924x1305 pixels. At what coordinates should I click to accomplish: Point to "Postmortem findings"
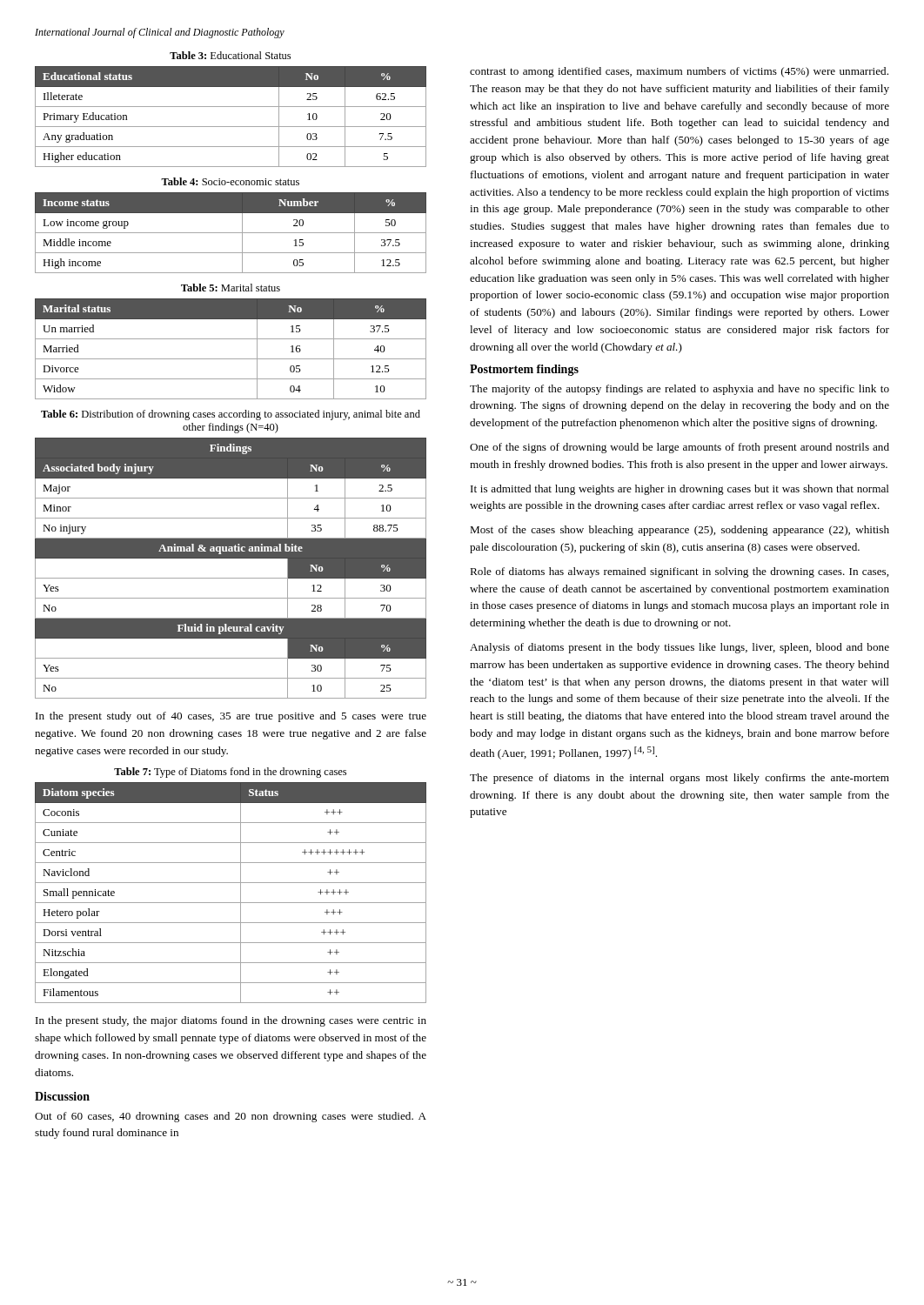[524, 369]
